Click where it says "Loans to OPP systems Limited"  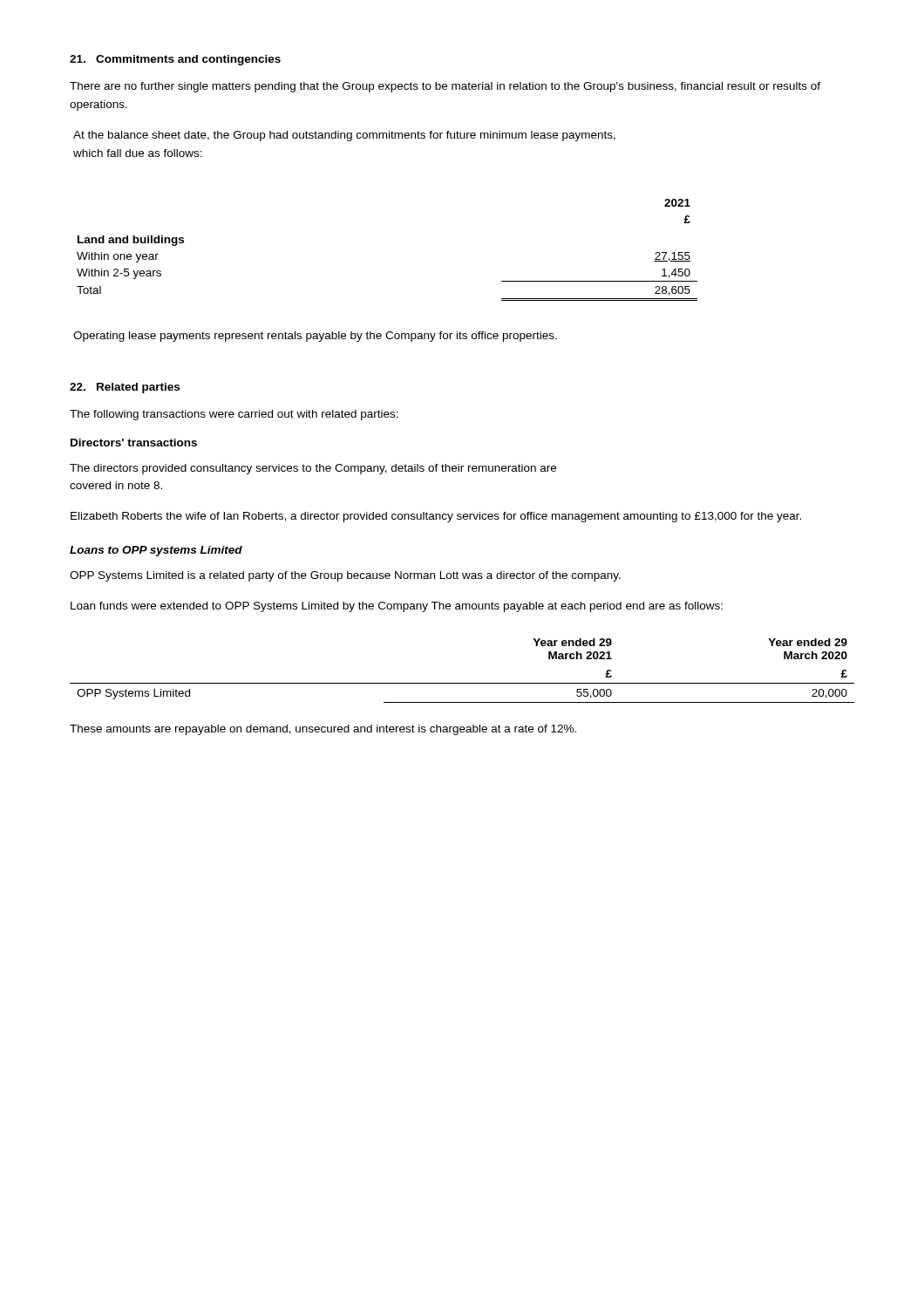(x=156, y=550)
